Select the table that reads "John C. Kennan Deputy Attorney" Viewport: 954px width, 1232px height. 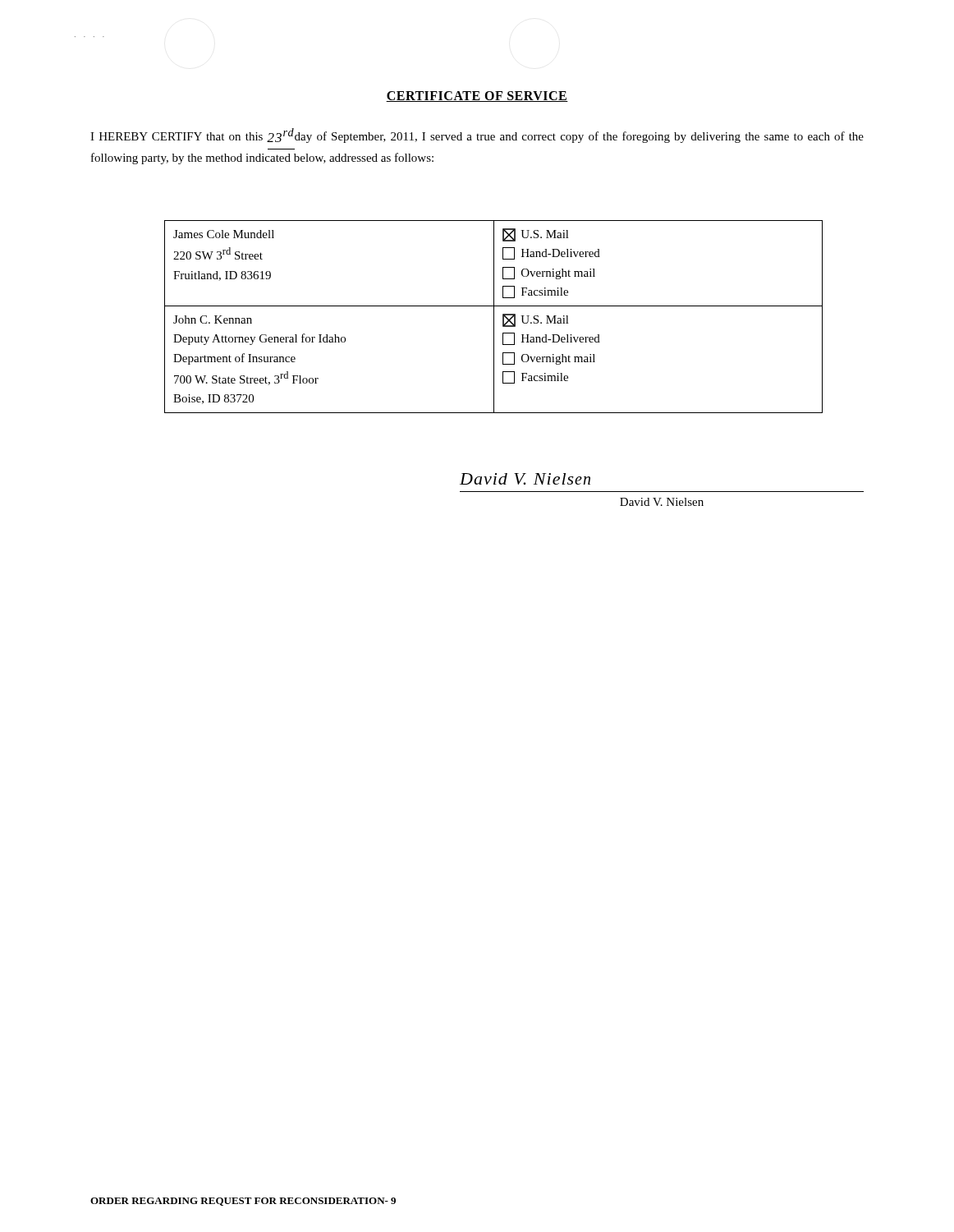coord(493,317)
